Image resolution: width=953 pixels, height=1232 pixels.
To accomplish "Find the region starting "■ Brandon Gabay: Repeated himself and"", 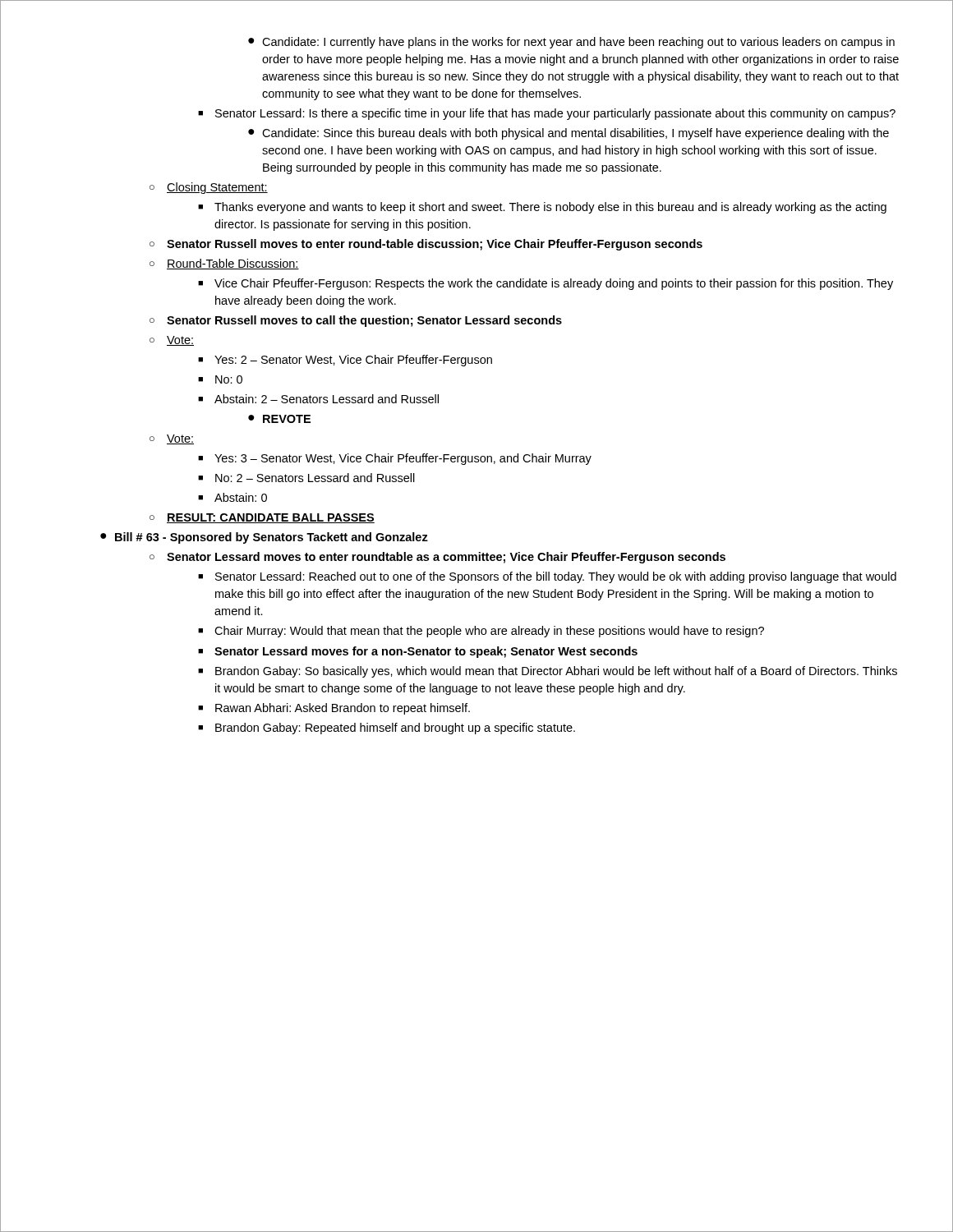I will [550, 728].
